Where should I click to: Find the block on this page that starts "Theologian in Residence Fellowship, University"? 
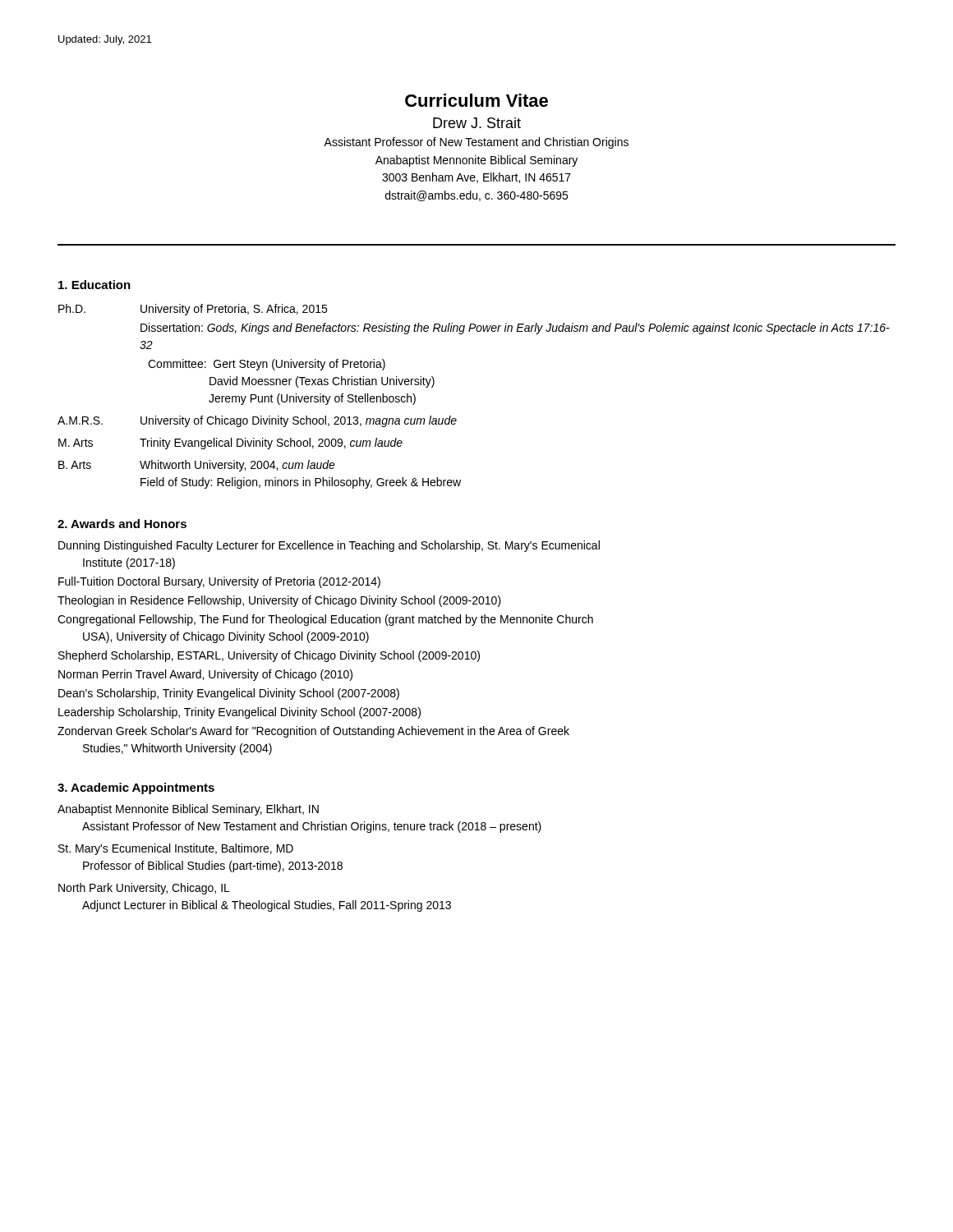coord(279,600)
